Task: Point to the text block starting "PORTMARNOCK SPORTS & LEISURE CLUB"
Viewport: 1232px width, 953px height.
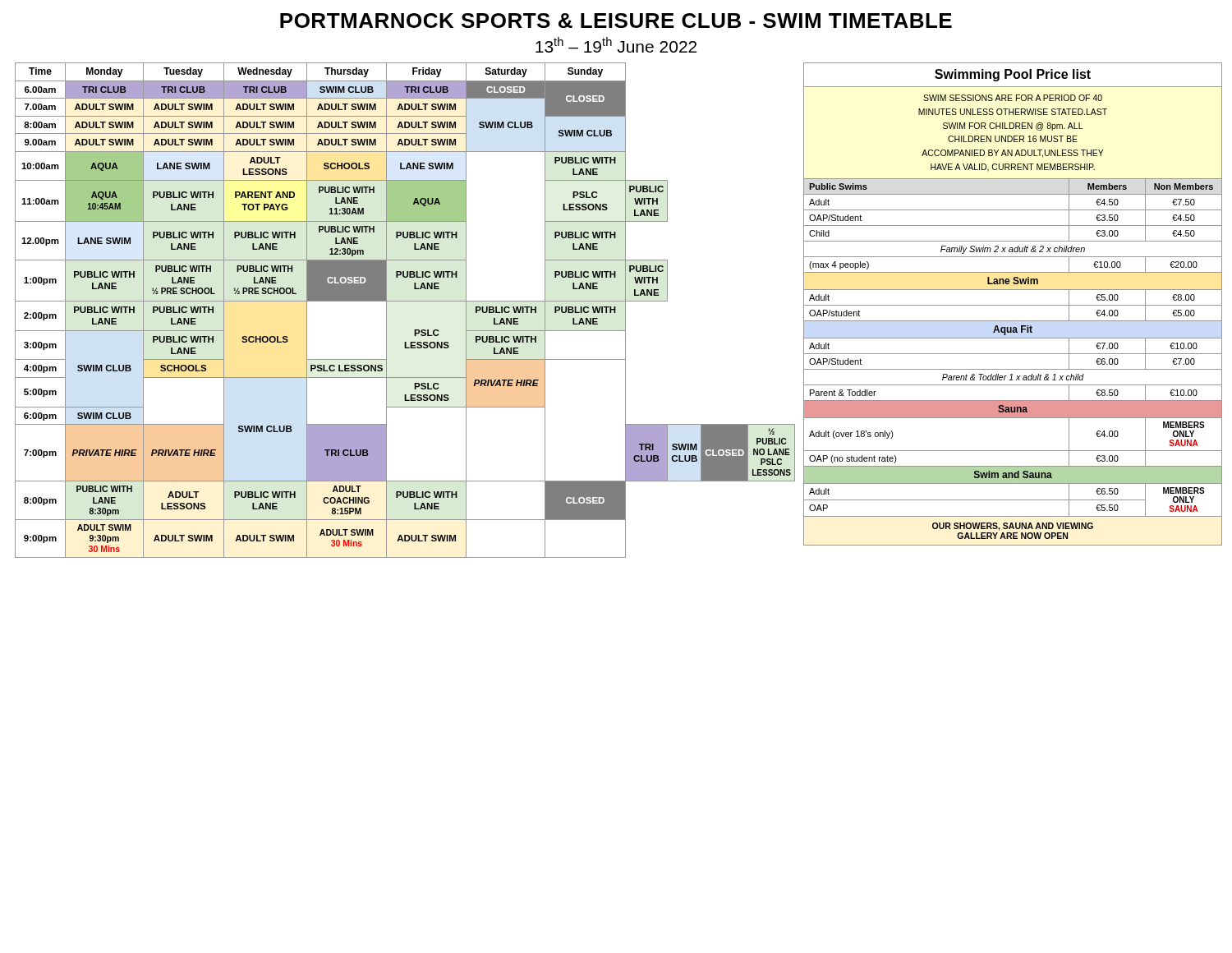Action: [x=616, y=21]
